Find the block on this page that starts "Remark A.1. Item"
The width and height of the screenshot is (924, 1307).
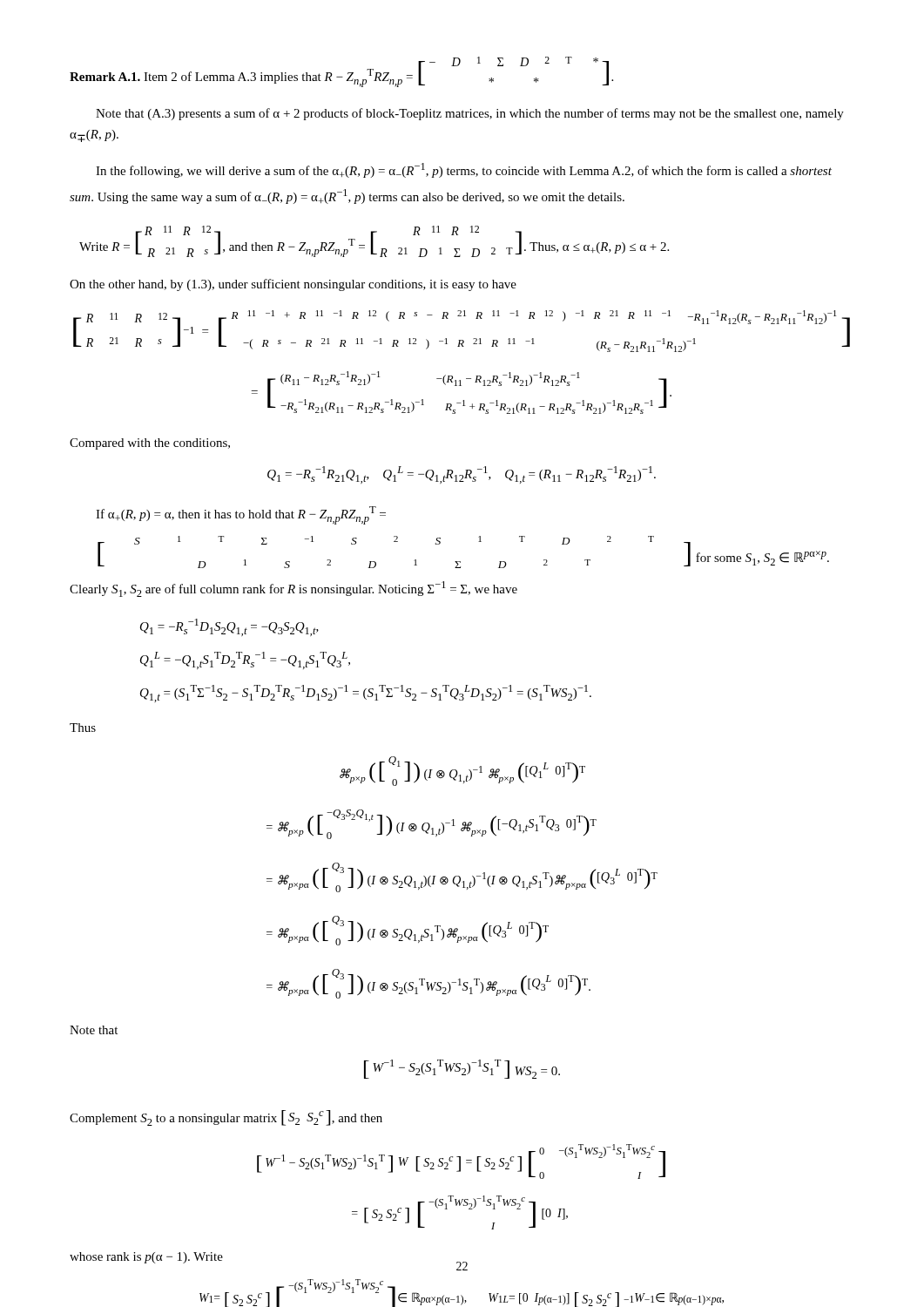tap(342, 72)
